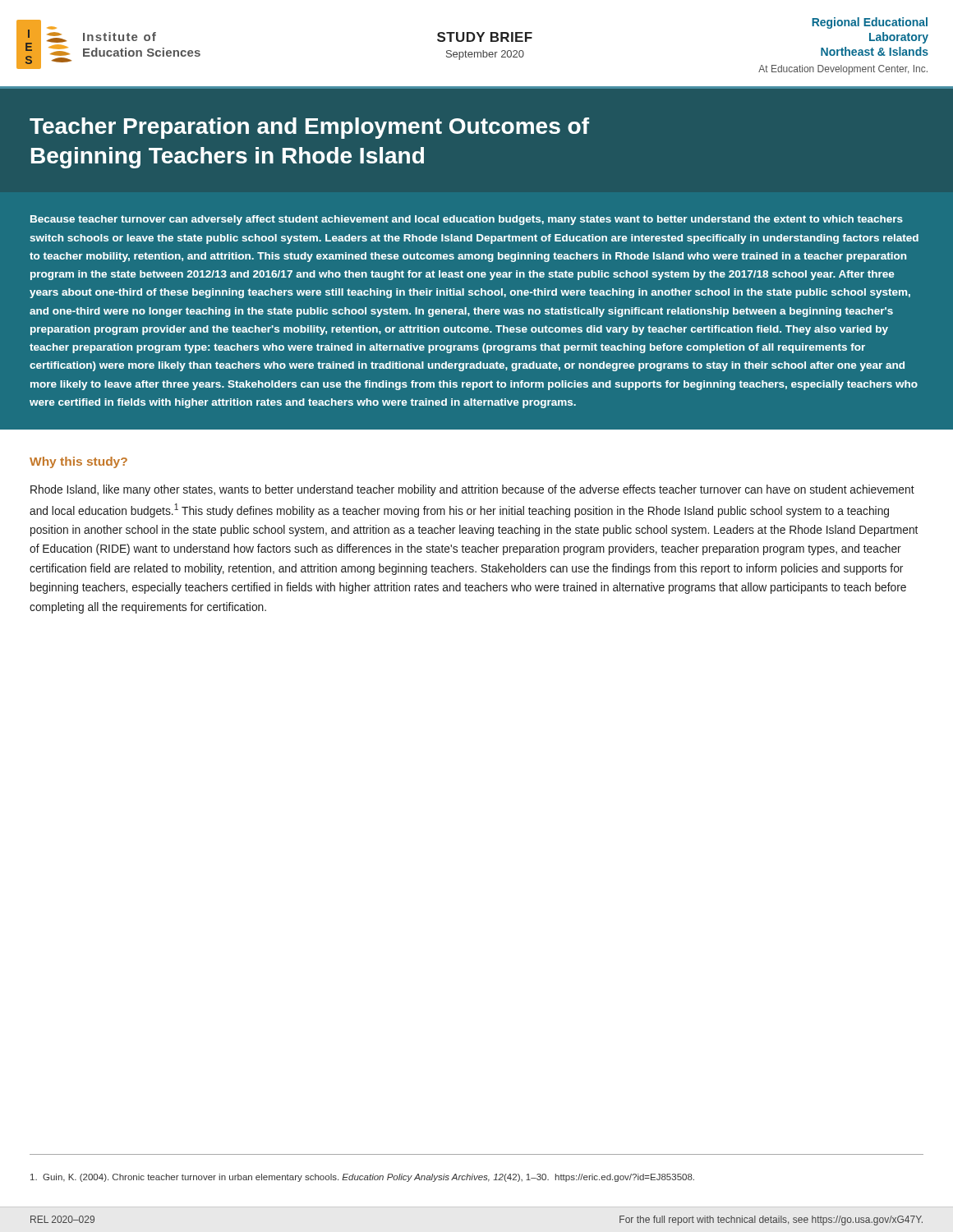This screenshot has height=1232, width=953.
Task: Locate the element starting "Because teacher turnover can adversely"
Action: click(x=476, y=311)
